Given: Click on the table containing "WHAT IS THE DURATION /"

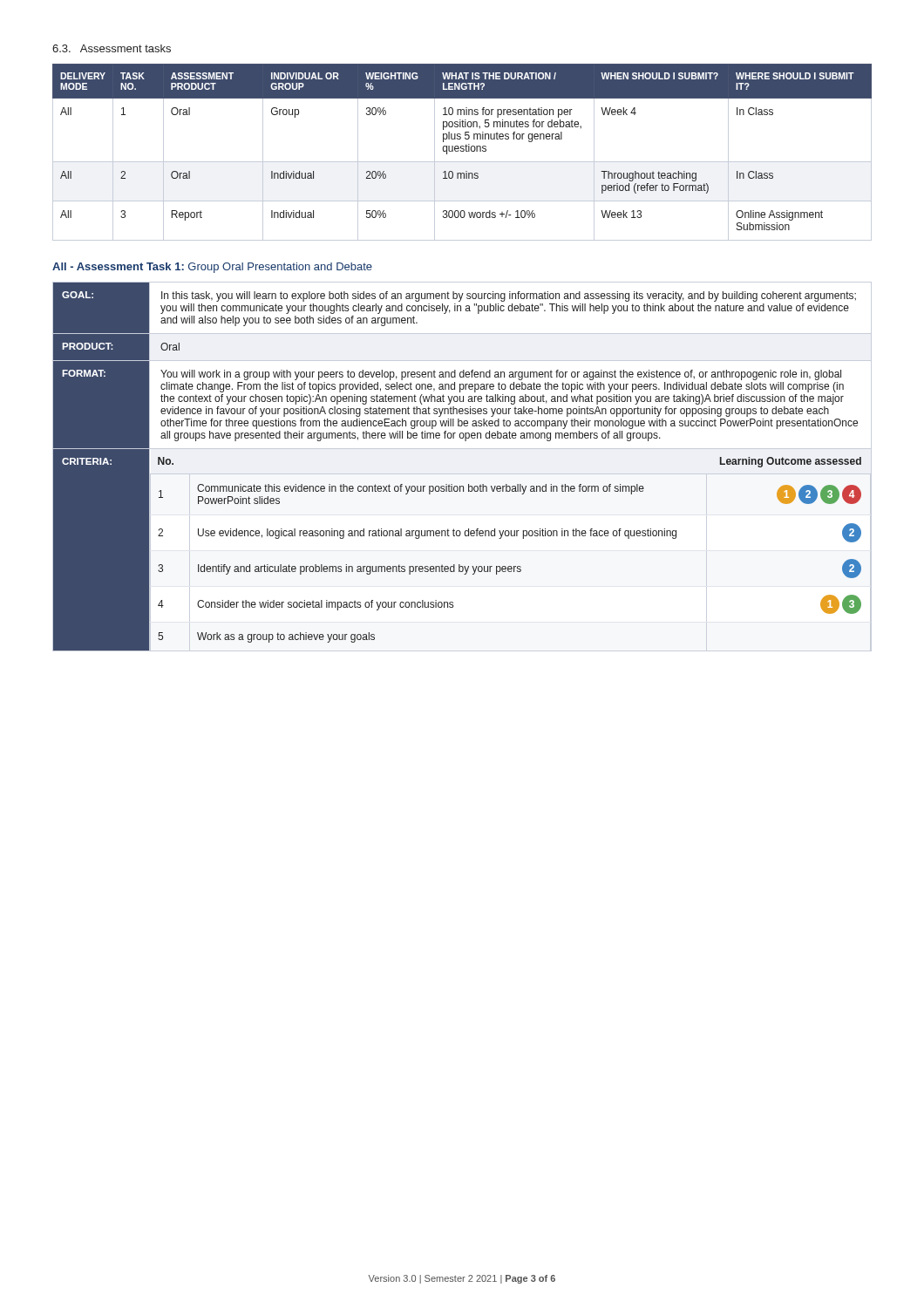Looking at the screenshot, I should click(x=462, y=152).
